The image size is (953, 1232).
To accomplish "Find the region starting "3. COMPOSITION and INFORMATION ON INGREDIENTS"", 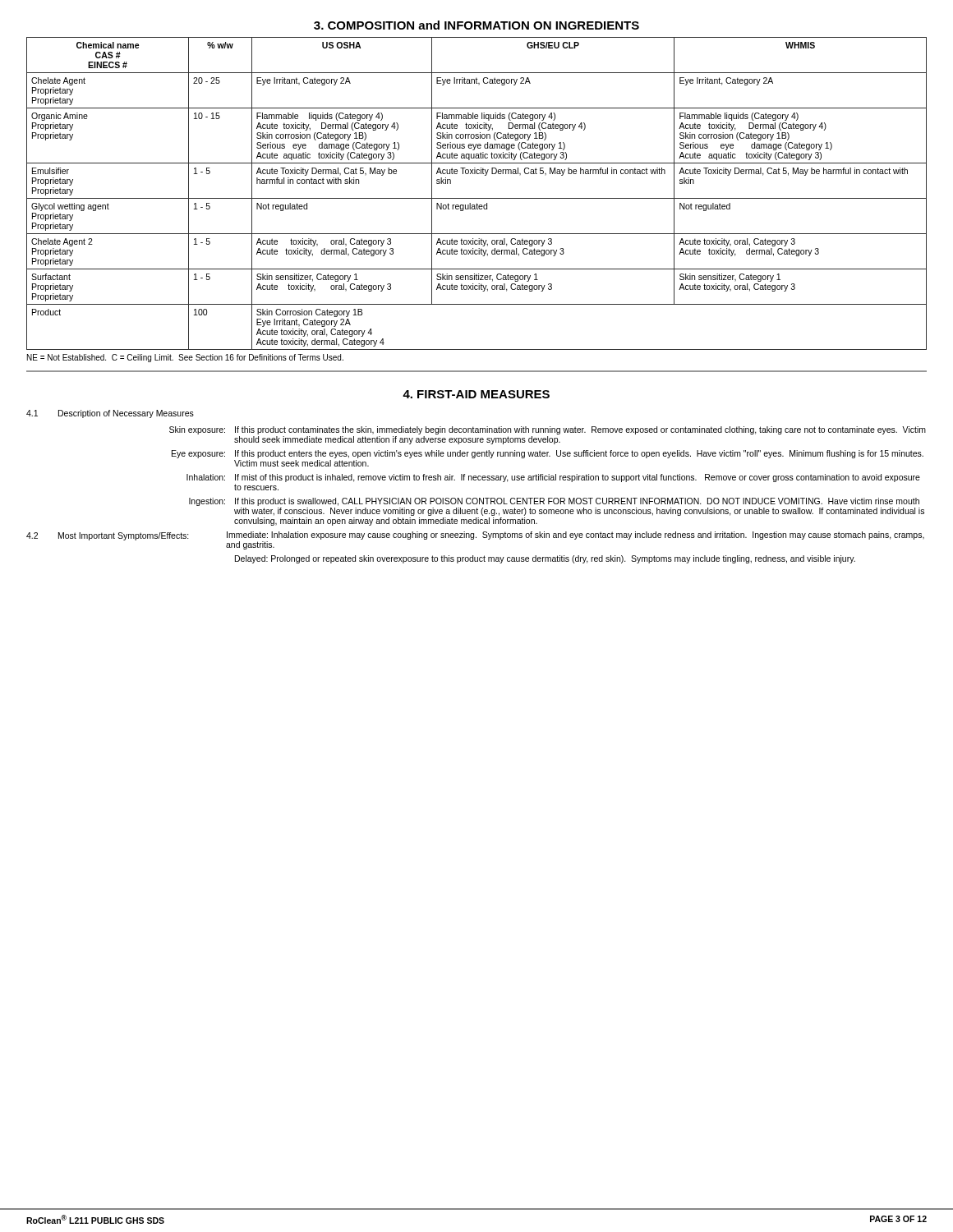I will 476,25.
